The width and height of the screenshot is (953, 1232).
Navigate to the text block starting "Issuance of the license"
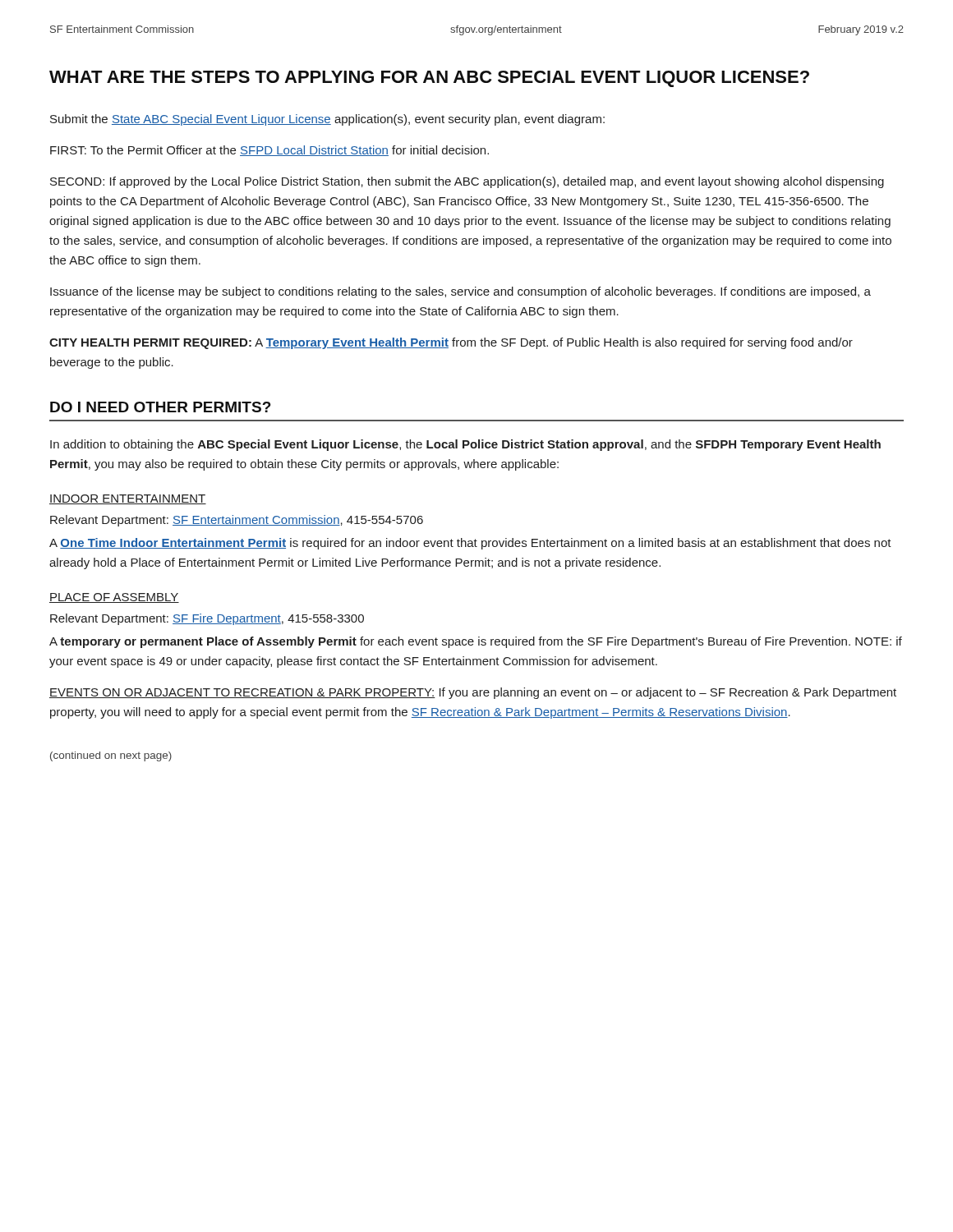[x=476, y=301]
